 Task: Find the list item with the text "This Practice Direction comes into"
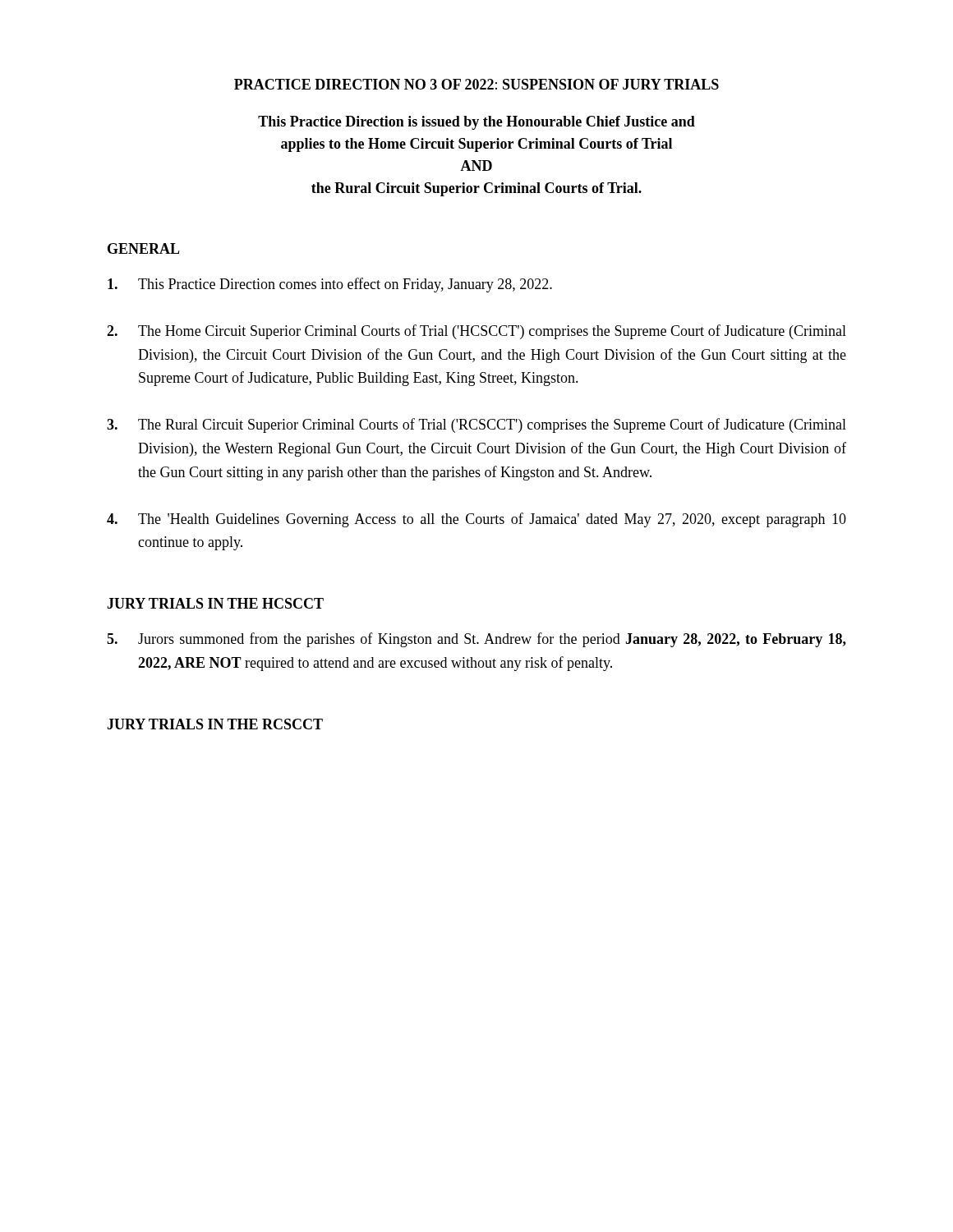[476, 284]
